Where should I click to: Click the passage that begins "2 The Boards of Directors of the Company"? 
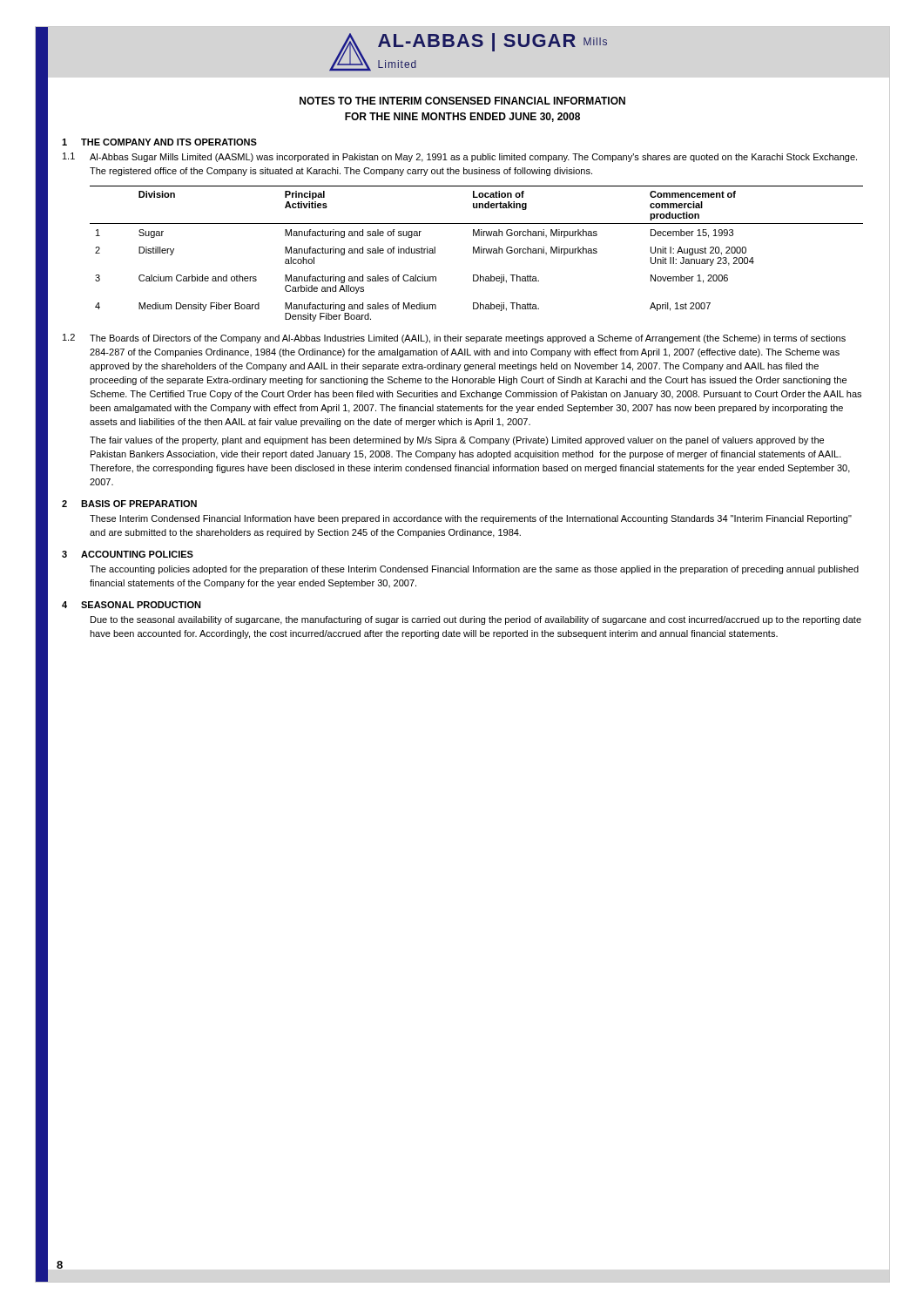coord(462,380)
